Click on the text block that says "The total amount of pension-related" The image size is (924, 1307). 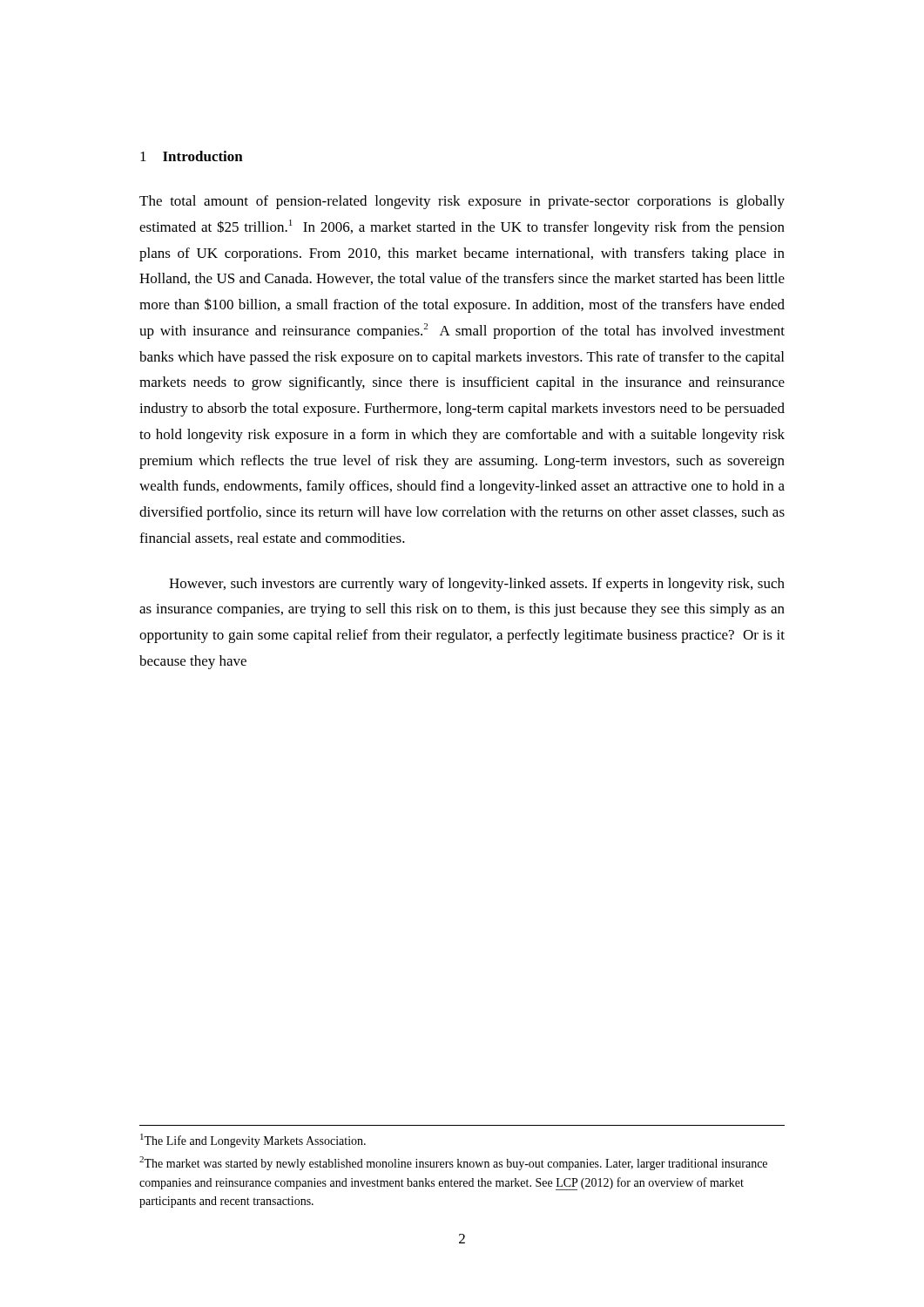462,369
